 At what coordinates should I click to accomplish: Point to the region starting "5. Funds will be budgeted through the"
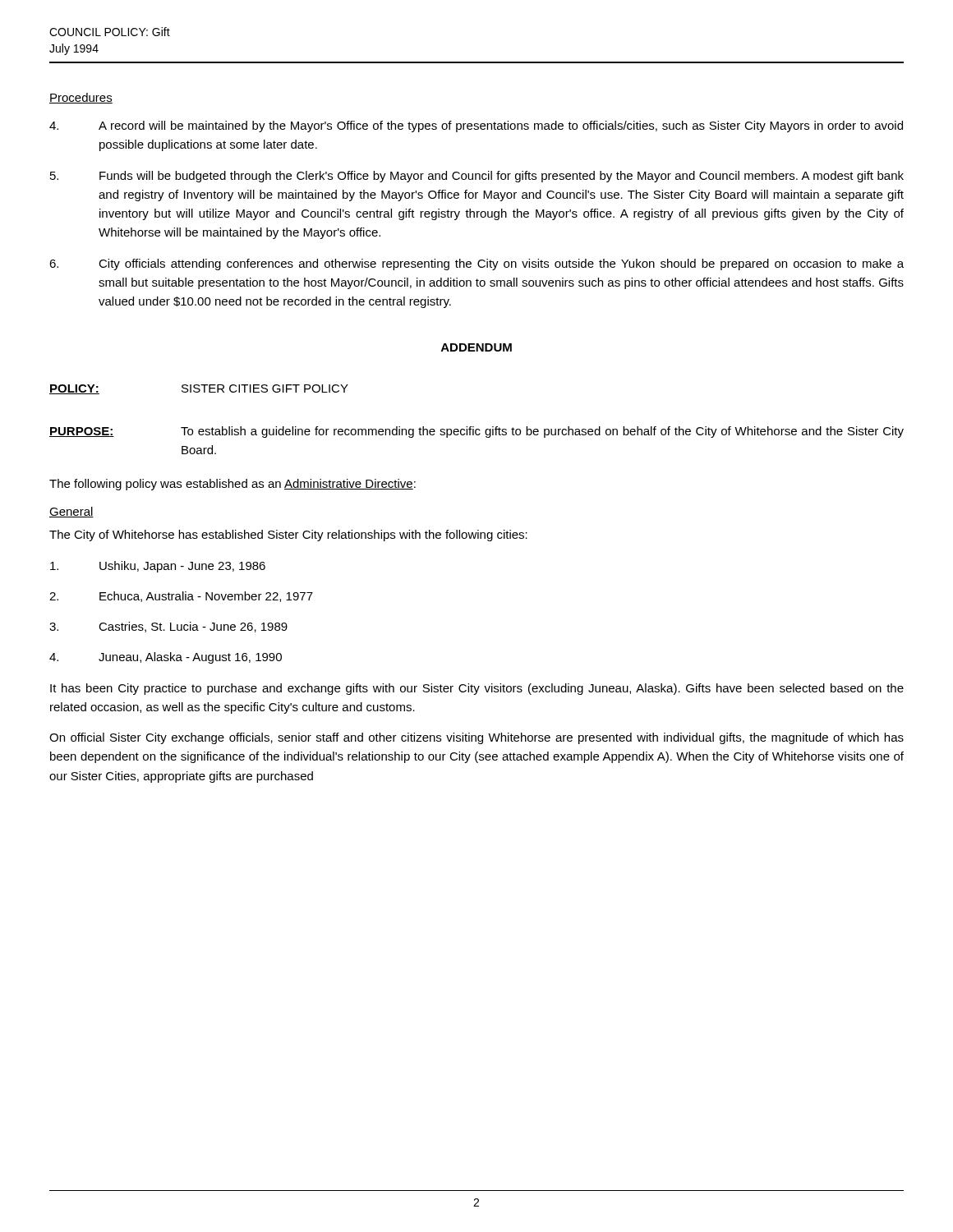[476, 204]
